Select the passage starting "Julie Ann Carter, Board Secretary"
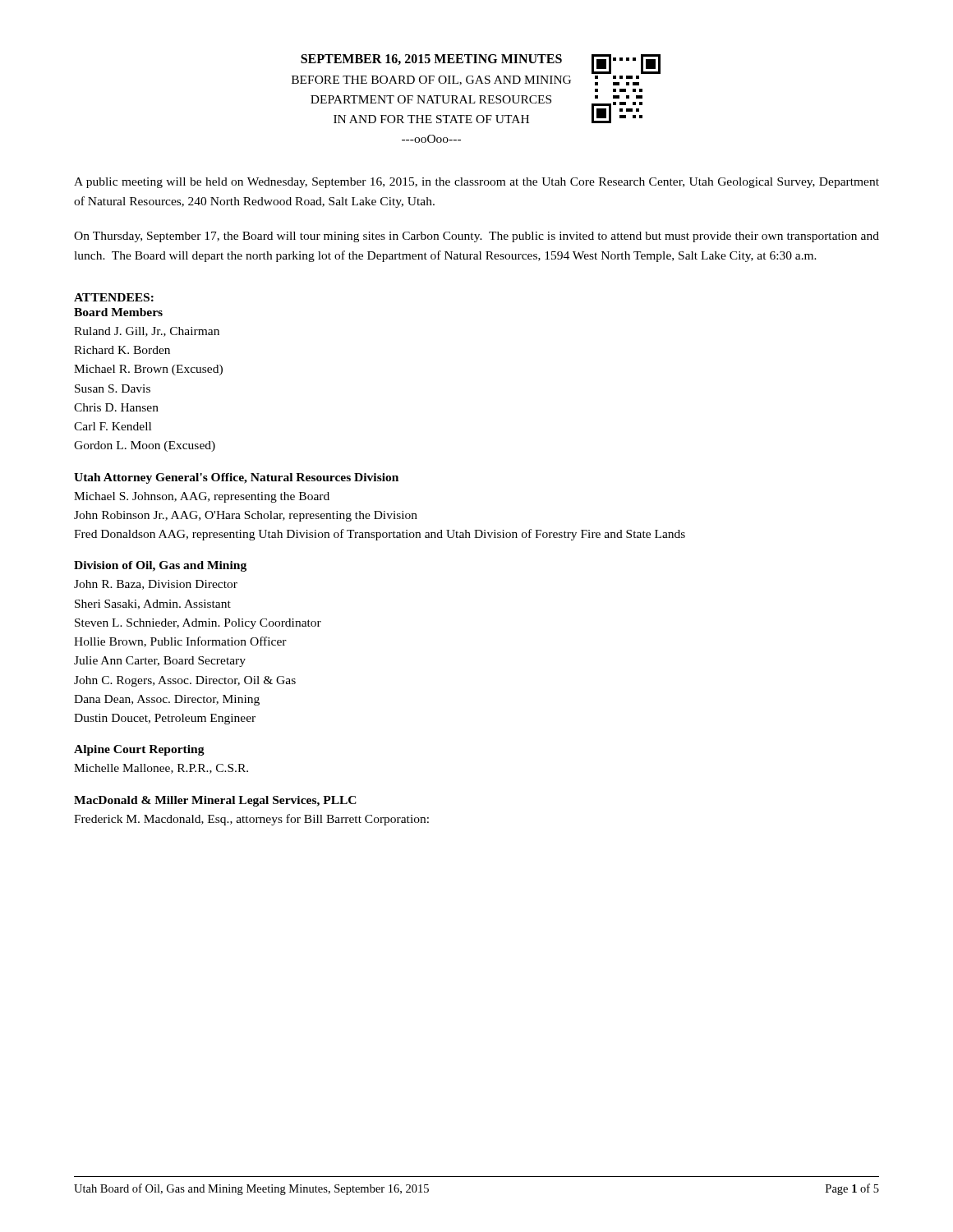953x1232 pixels. pos(160,660)
